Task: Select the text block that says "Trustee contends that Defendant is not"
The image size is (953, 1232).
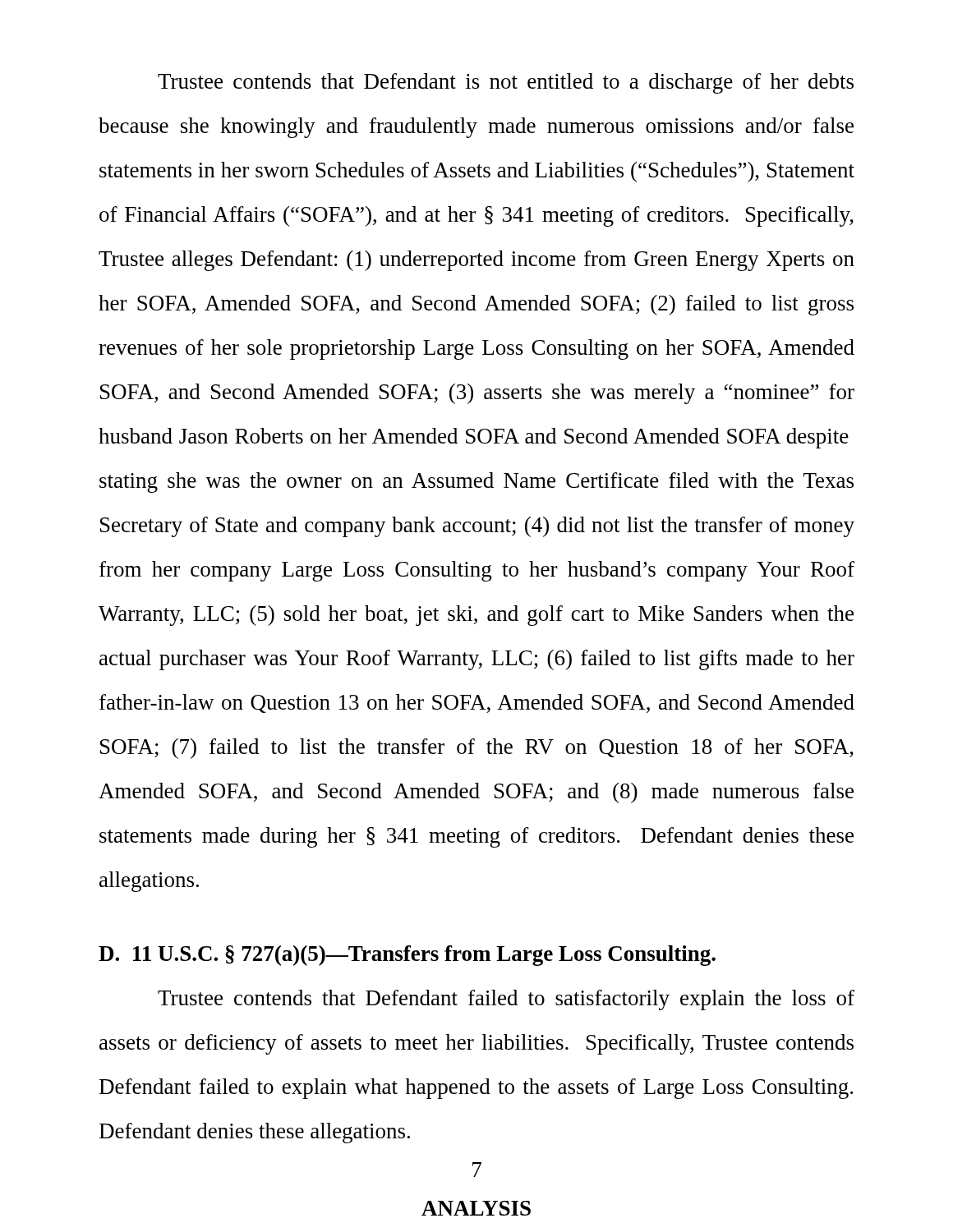Action: point(476,480)
